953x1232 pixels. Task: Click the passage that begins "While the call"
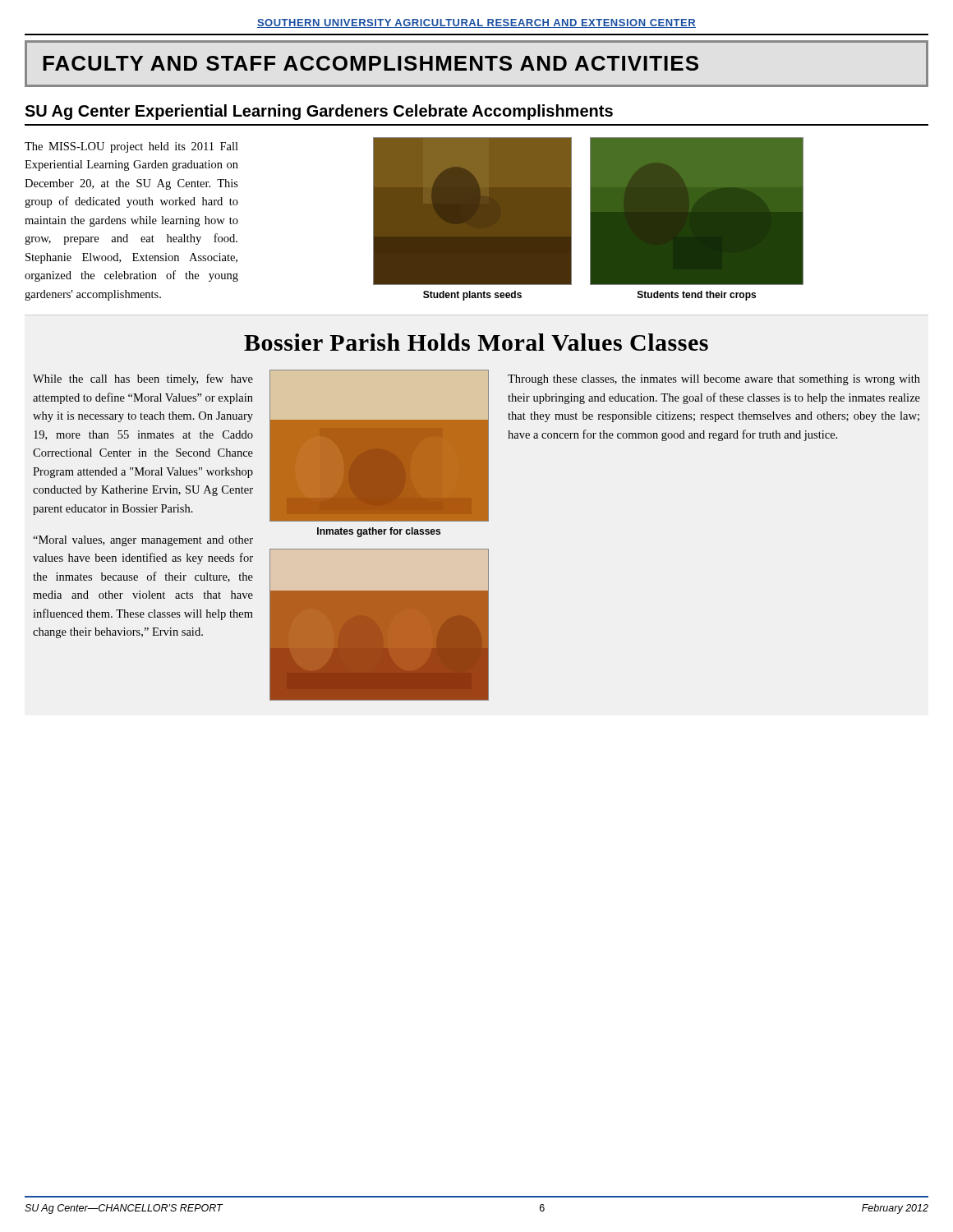click(x=143, y=443)
